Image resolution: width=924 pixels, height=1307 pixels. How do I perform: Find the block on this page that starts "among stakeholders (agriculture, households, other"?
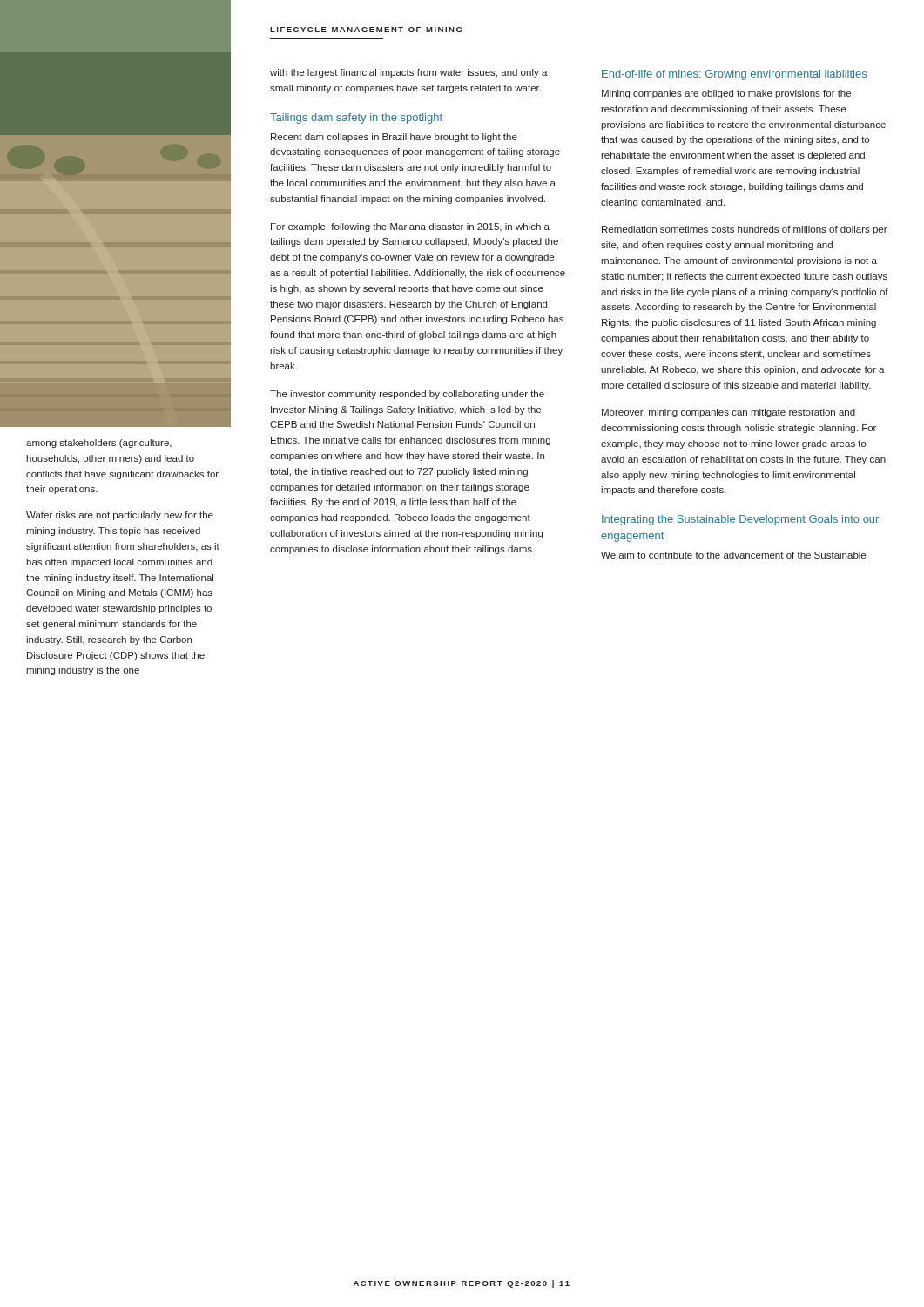click(x=122, y=466)
